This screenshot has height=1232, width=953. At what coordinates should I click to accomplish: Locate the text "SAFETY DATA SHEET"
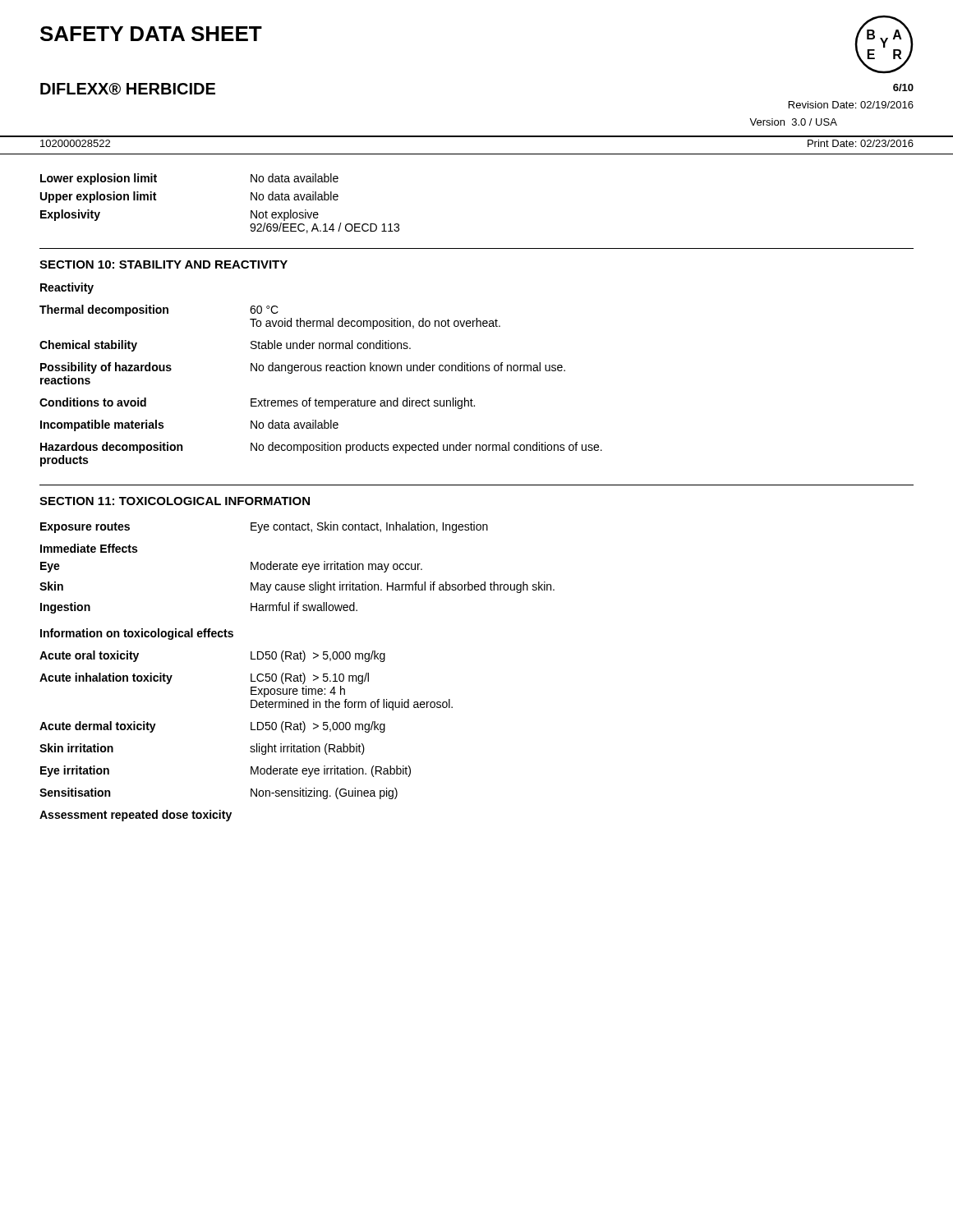click(x=151, y=34)
